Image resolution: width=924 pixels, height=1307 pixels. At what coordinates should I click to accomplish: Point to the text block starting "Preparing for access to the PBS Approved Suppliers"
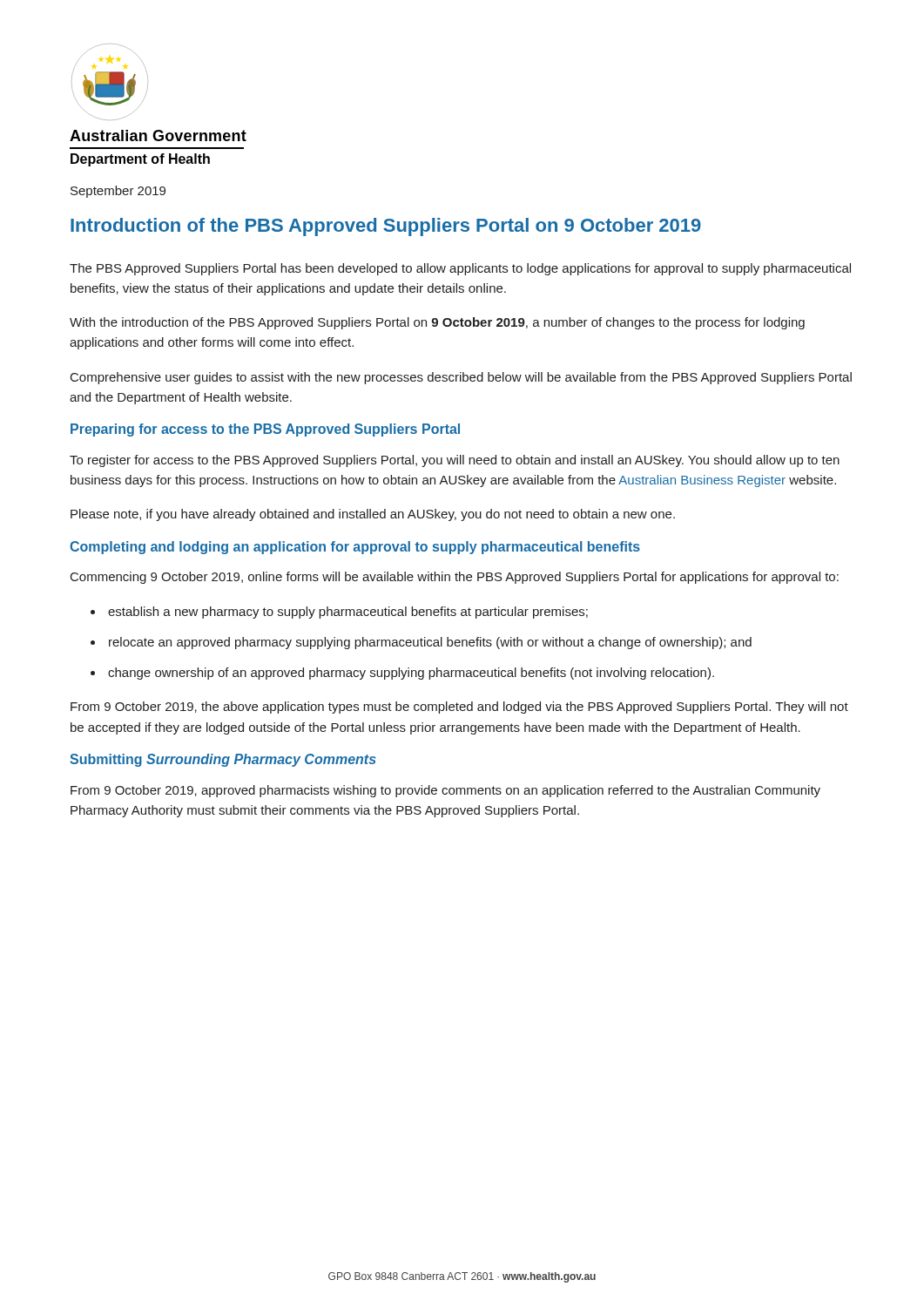265,429
